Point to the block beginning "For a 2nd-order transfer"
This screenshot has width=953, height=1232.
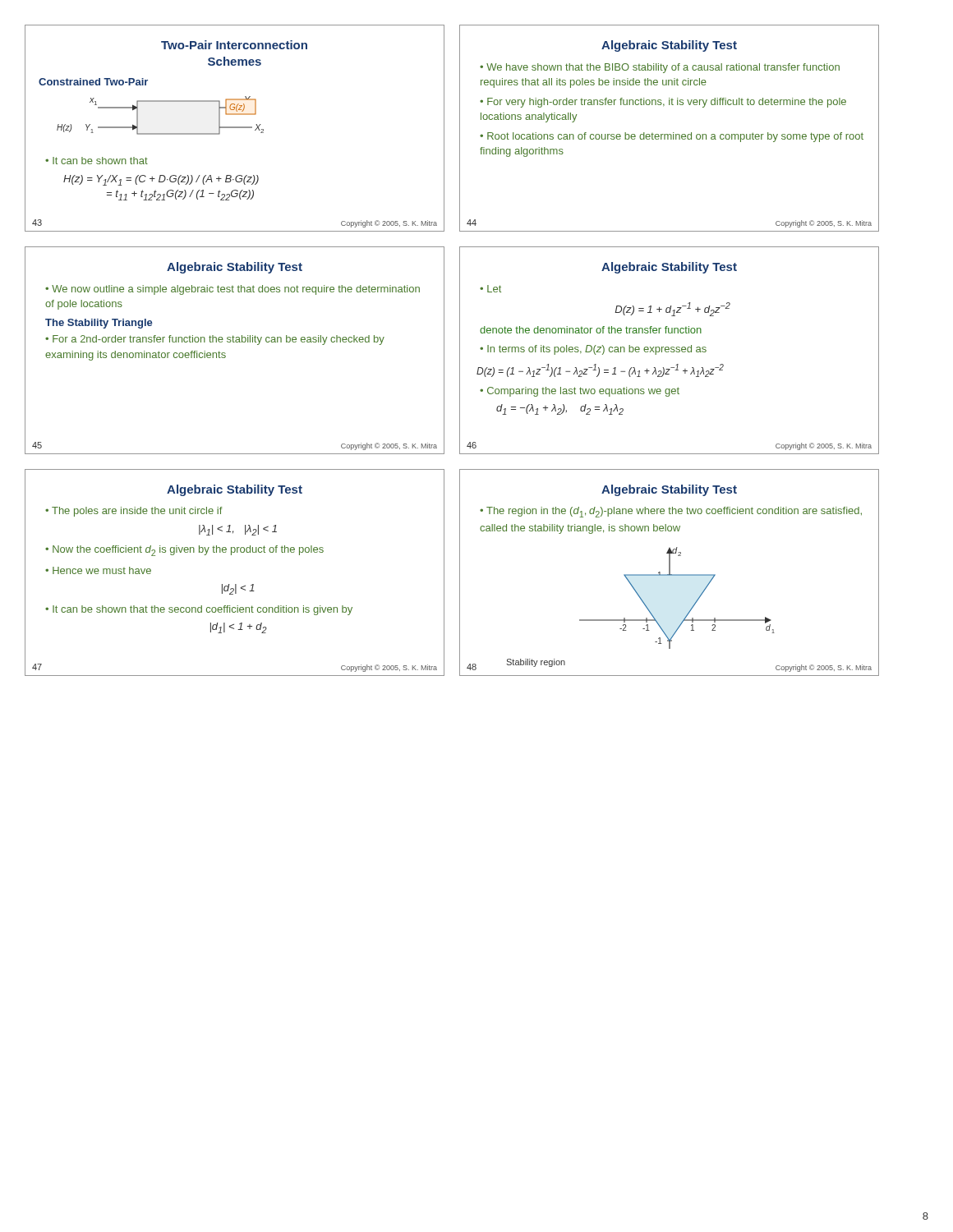coord(215,346)
